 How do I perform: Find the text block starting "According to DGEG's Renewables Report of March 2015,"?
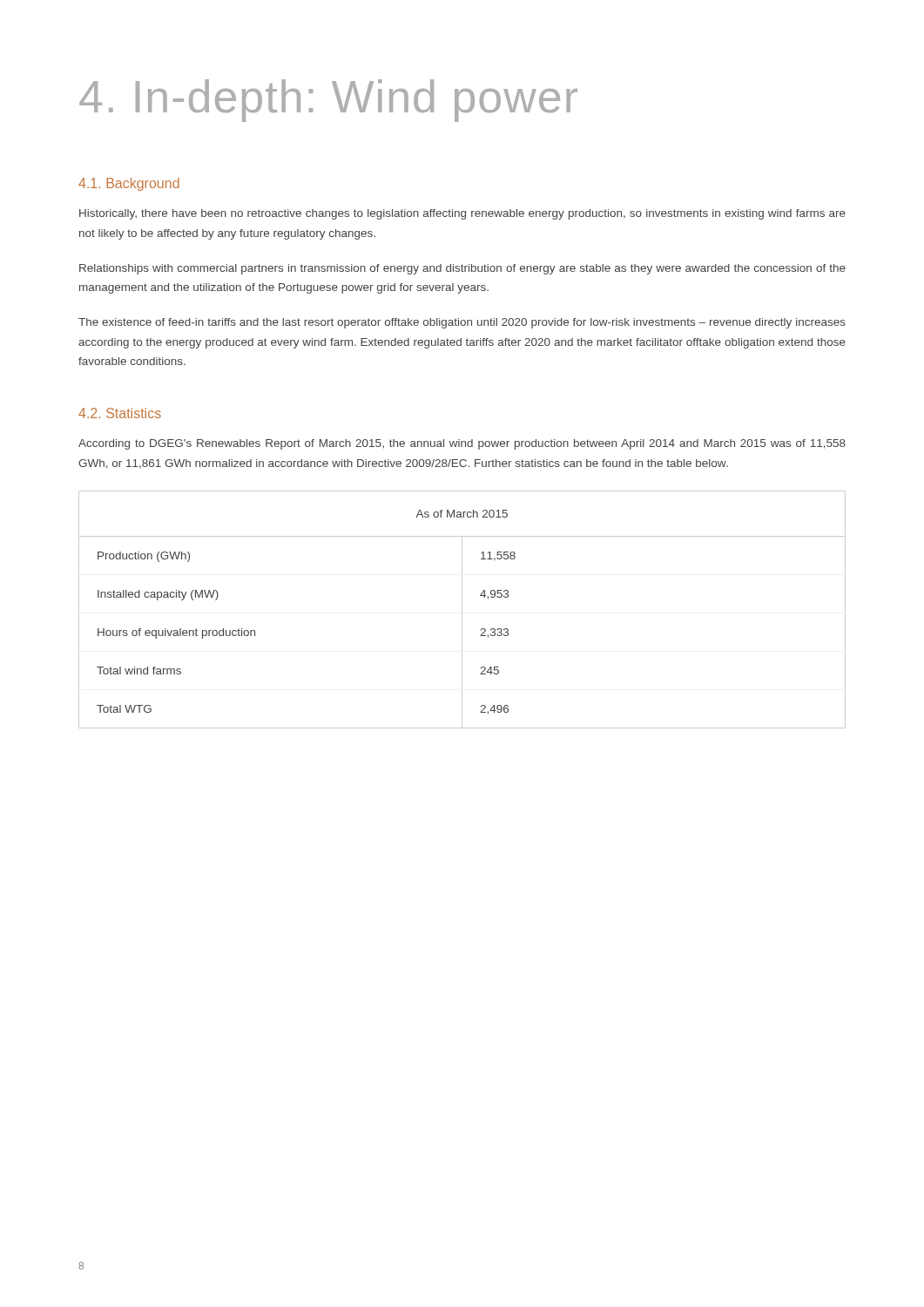coord(462,454)
